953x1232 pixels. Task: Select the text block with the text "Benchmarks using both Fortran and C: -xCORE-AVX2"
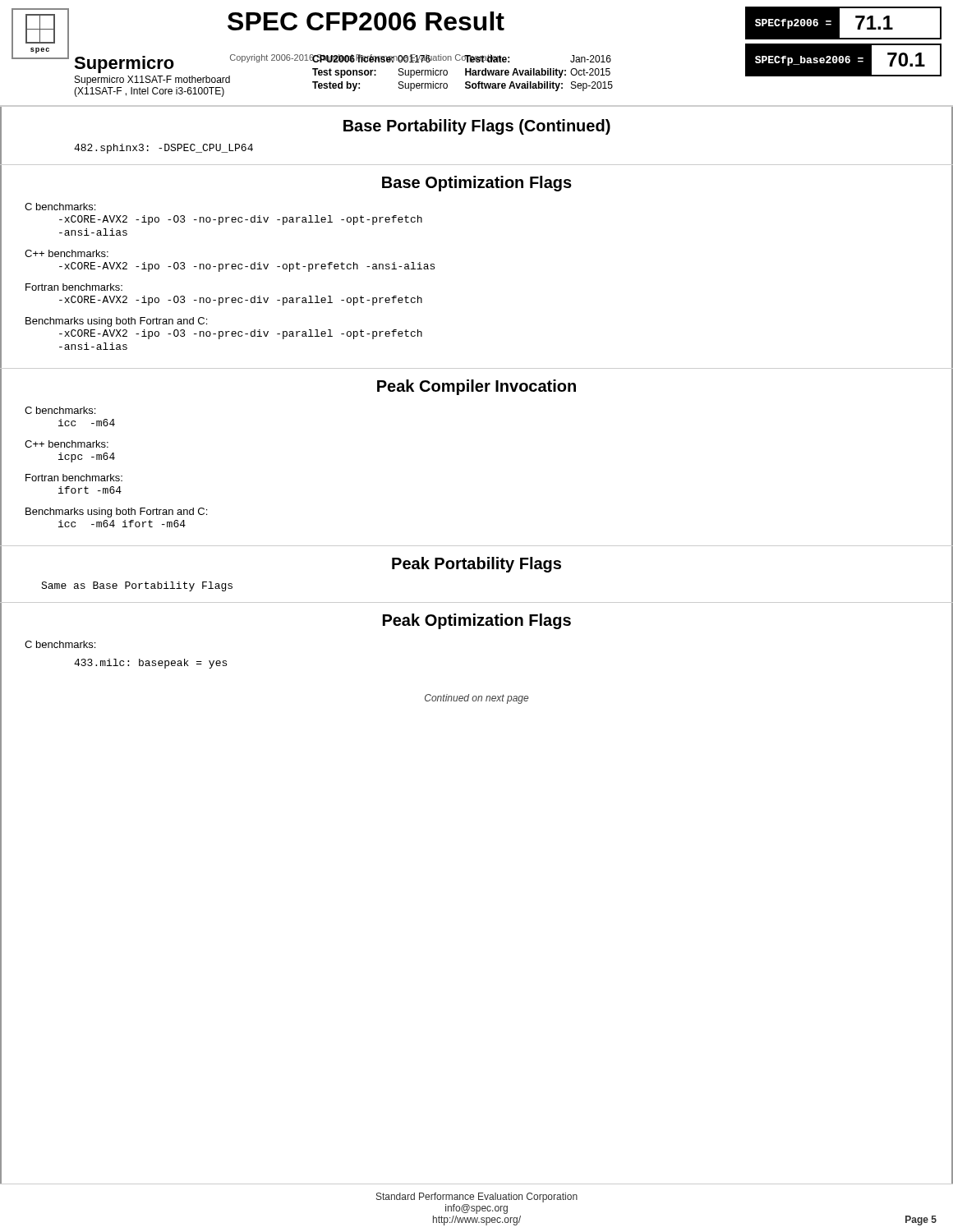tap(224, 334)
